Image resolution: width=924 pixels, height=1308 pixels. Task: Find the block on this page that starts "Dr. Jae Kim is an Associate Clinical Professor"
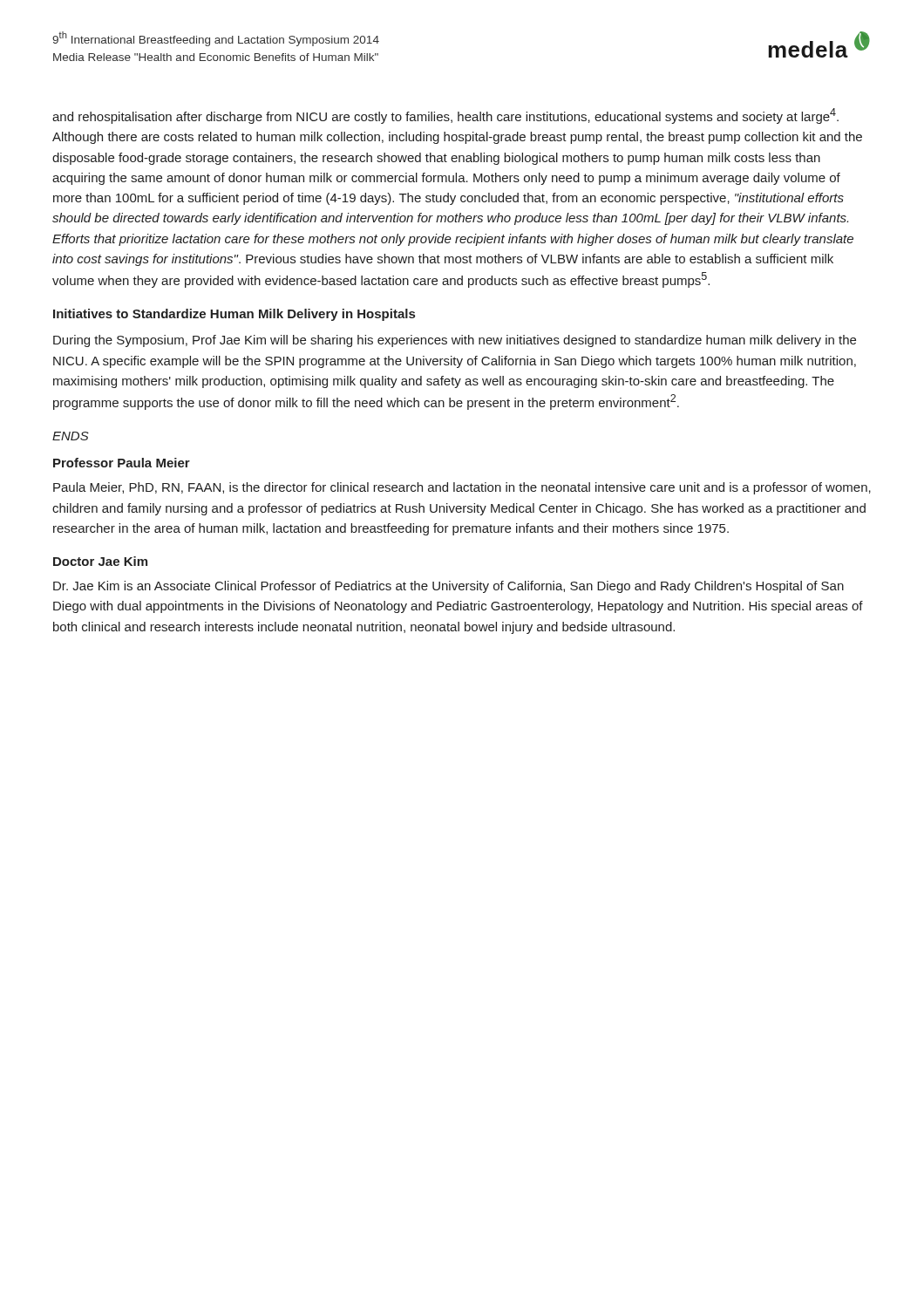[457, 606]
